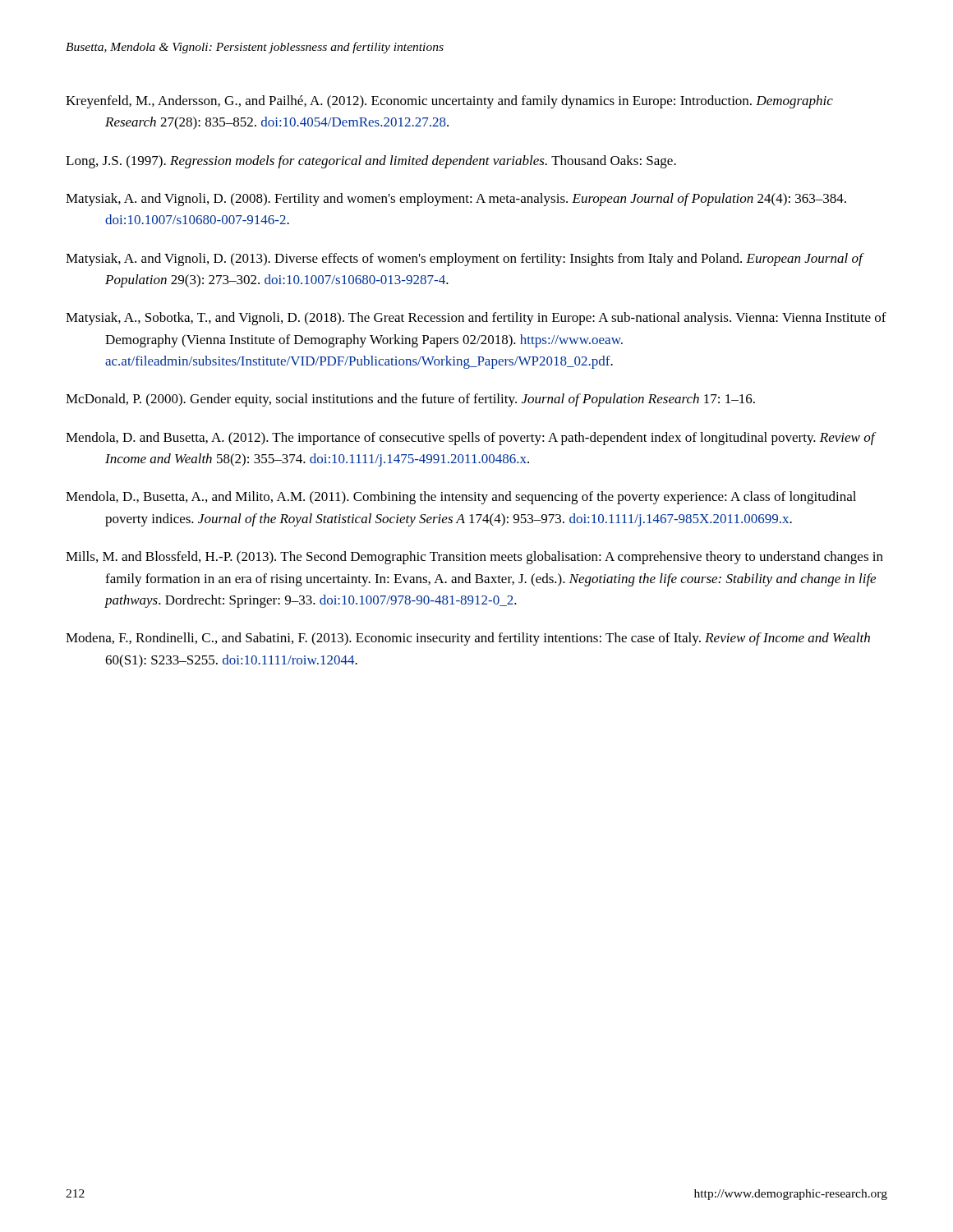Point to the block beginning "Mills, M. and Blossfeld,"
Image resolution: width=953 pixels, height=1232 pixels.
coord(476,579)
